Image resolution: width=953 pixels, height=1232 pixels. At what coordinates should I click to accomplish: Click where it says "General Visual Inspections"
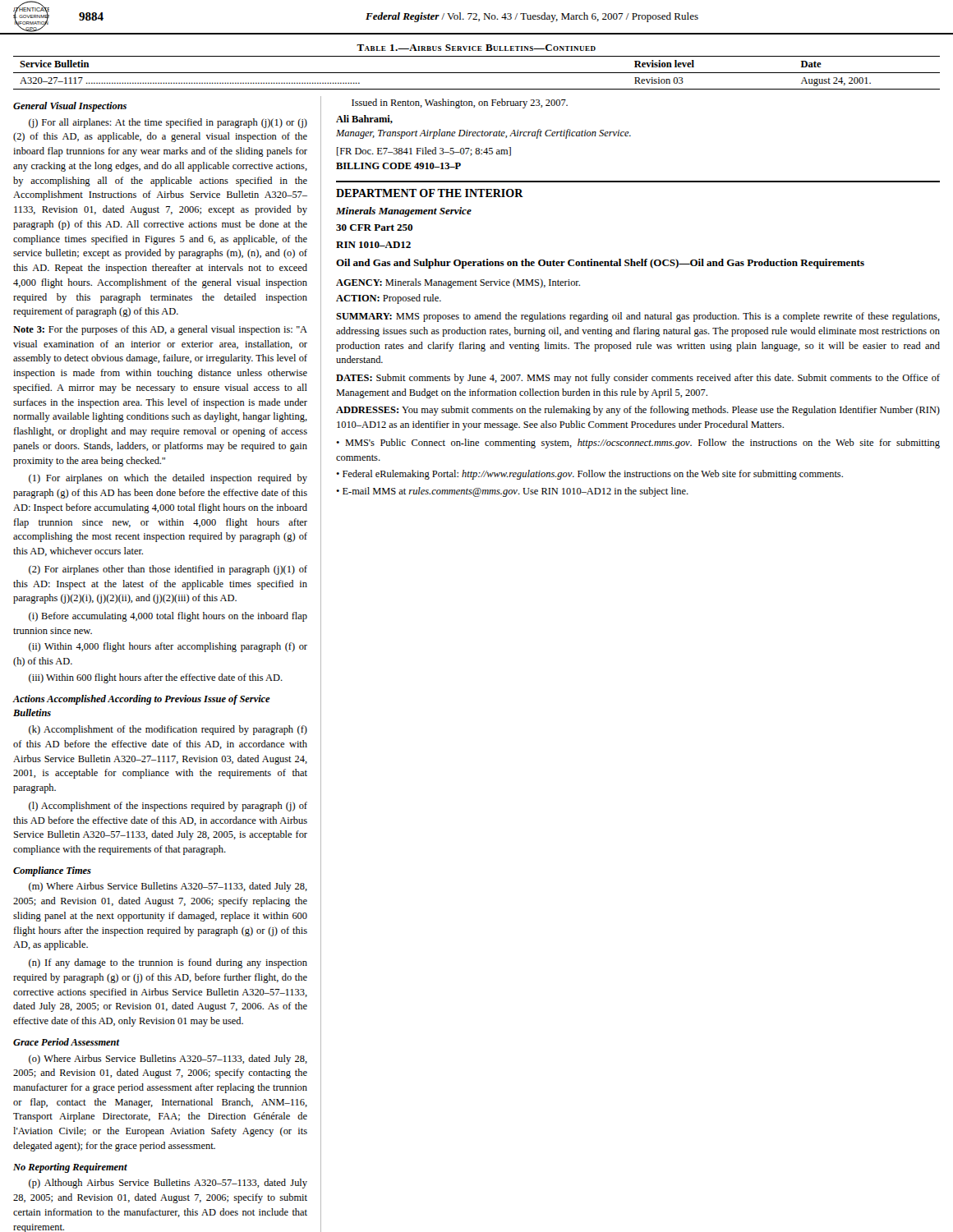(x=70, y=106)
